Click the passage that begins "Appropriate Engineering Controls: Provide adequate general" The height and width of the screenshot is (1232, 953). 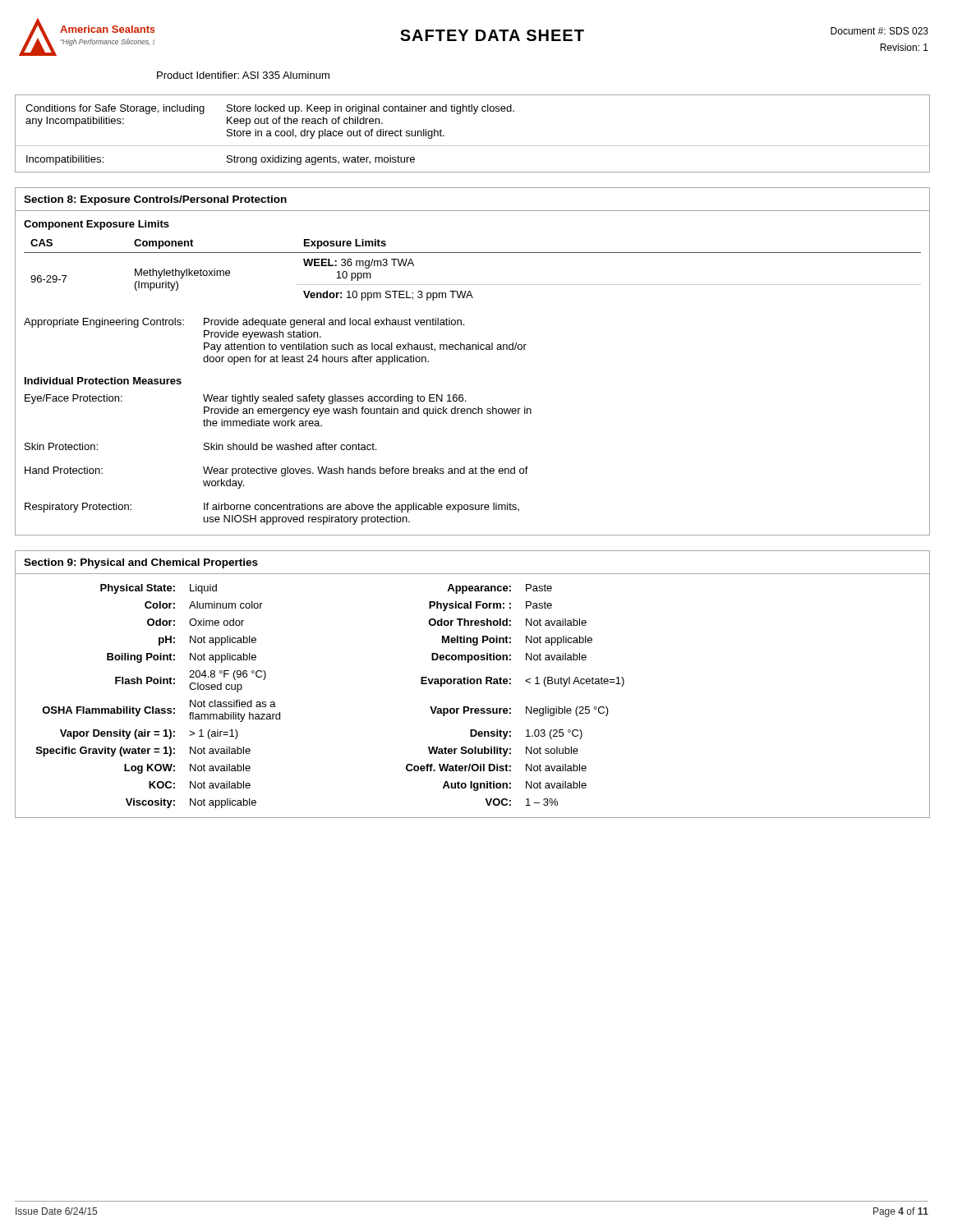coord(472,340)
